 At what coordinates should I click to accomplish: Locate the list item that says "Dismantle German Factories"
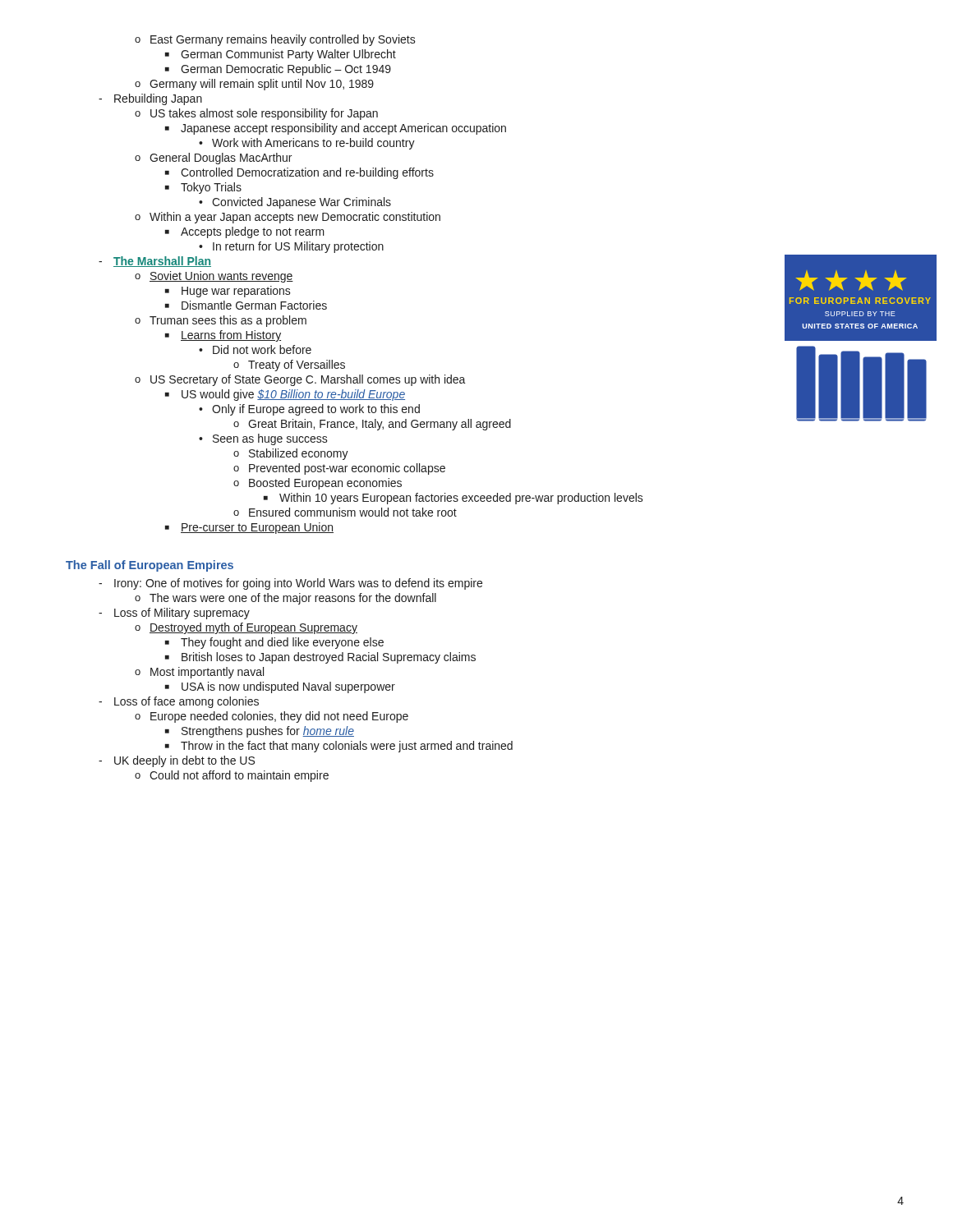[247, 306]
